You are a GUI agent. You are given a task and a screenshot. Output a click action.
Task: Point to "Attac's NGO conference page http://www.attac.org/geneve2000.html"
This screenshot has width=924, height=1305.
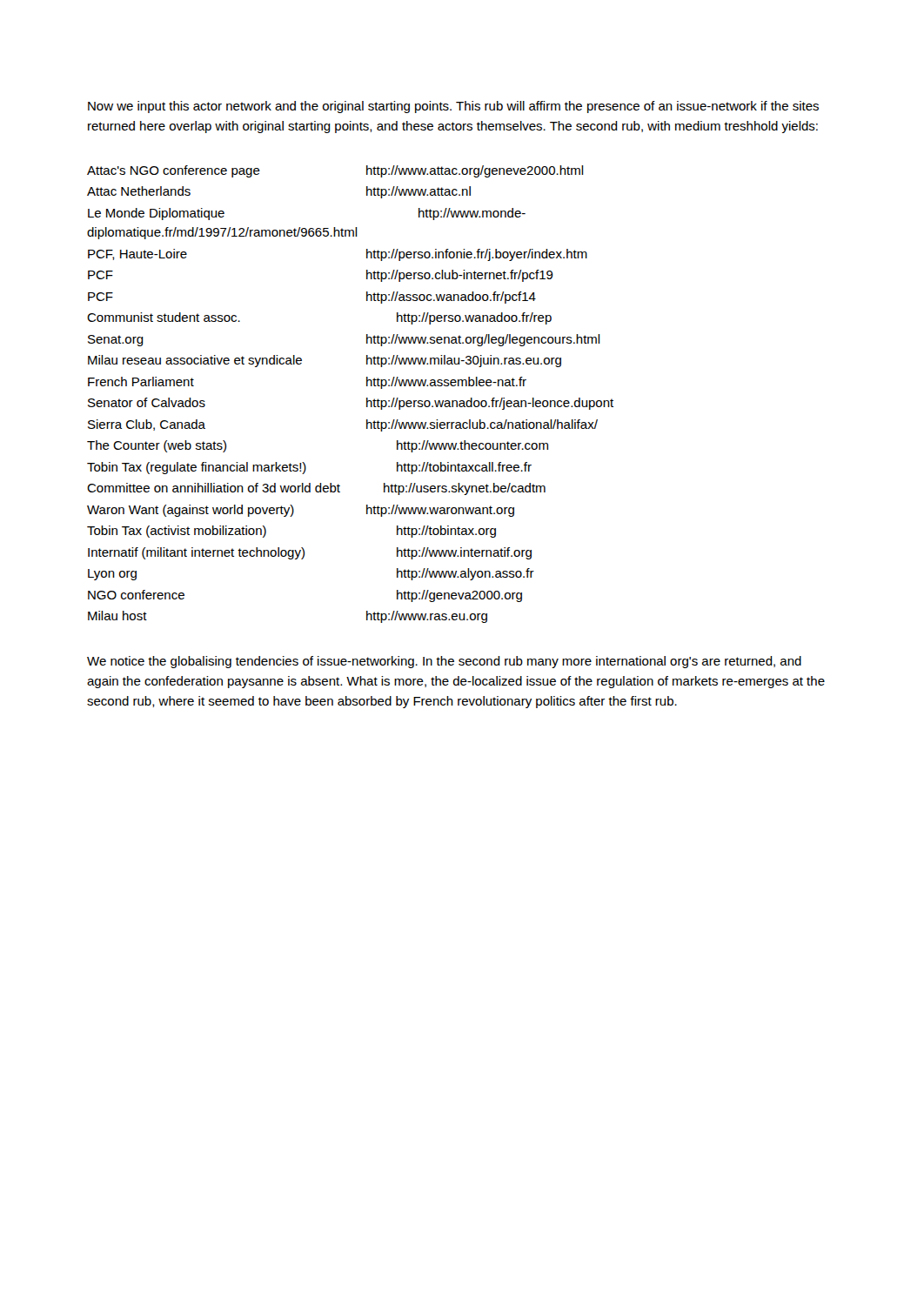point(462,170)
